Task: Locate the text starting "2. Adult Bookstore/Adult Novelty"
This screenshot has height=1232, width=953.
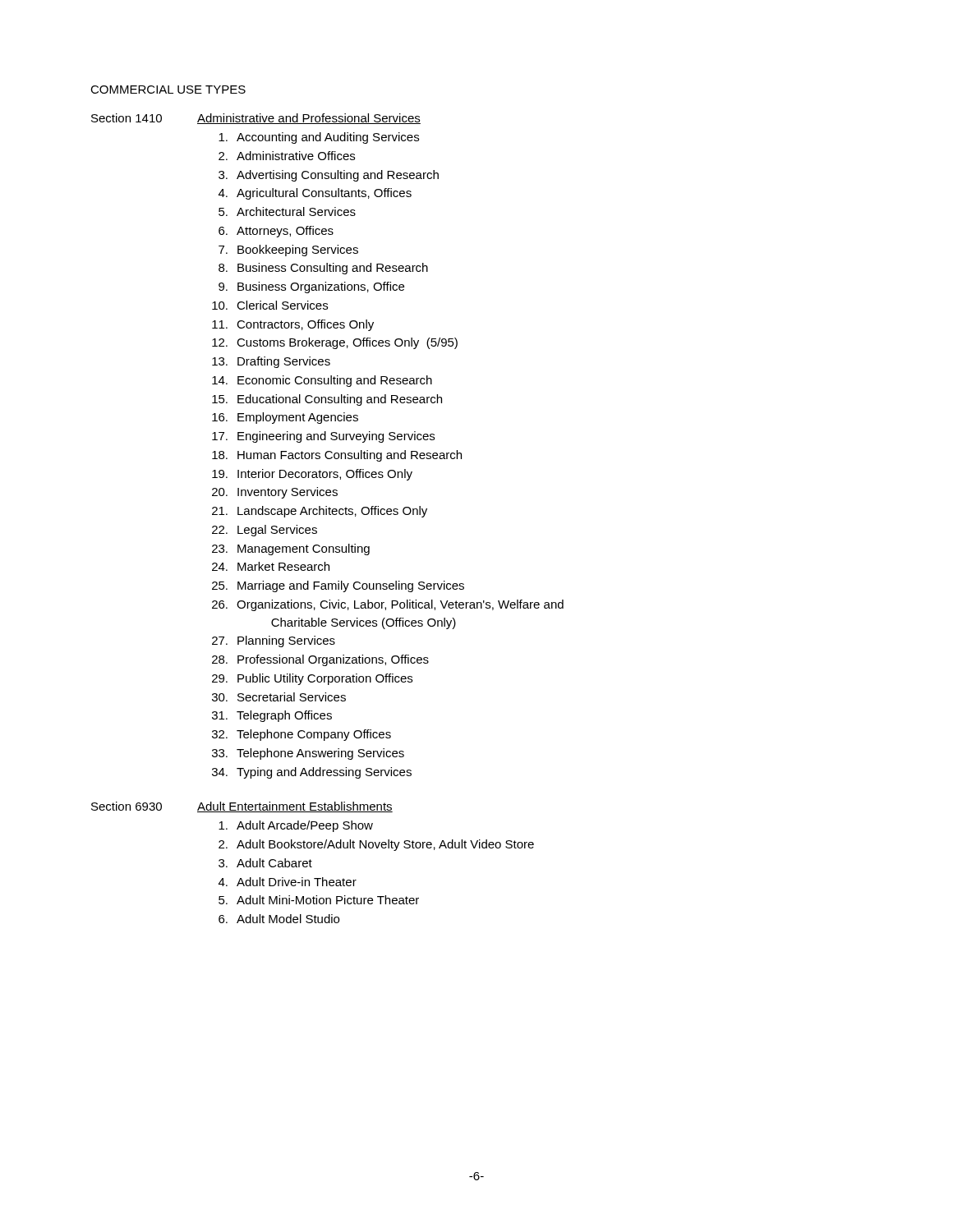Action: 513,844
